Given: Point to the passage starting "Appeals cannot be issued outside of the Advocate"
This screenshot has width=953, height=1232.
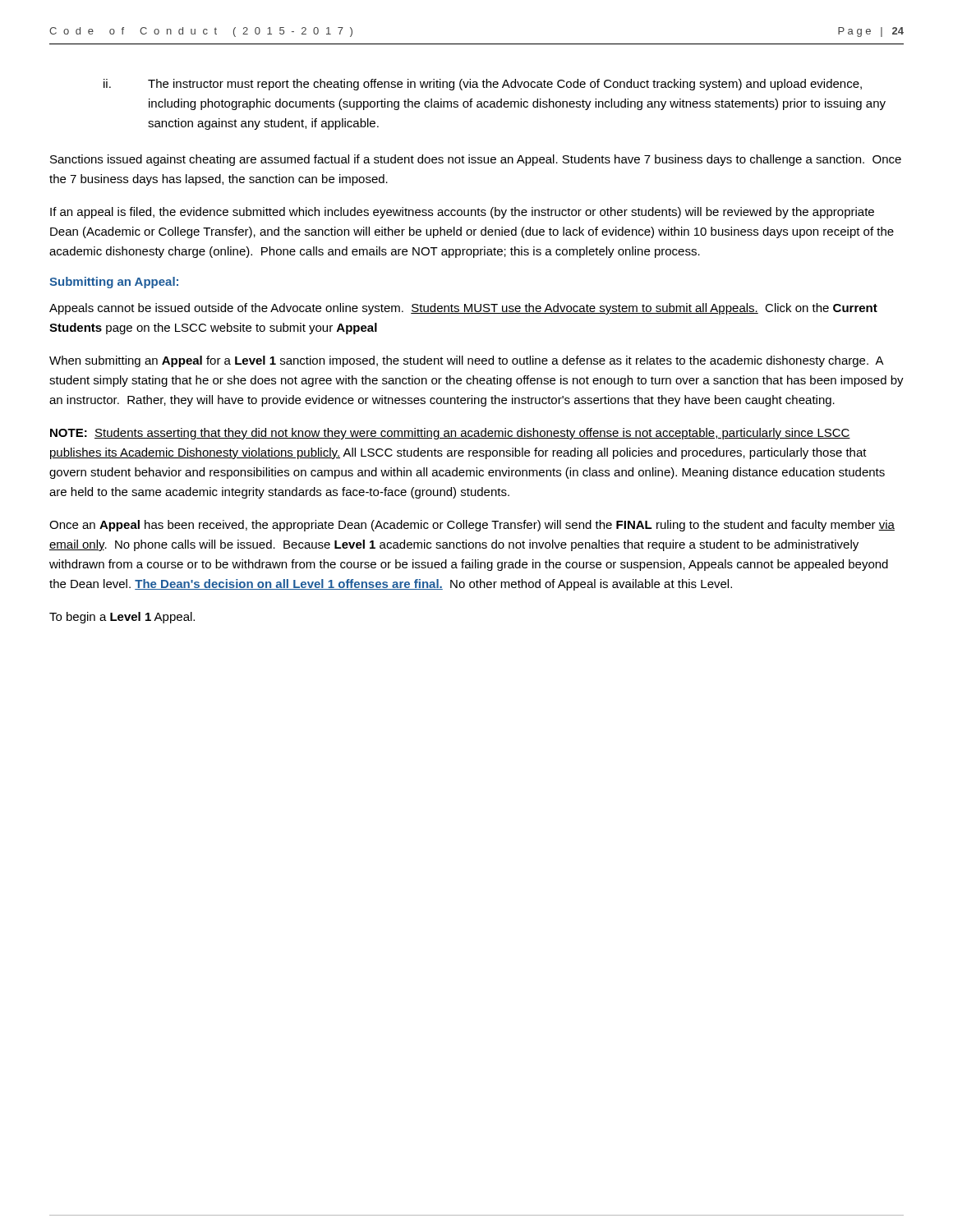Looking at the screenshot, I should 463,317.
